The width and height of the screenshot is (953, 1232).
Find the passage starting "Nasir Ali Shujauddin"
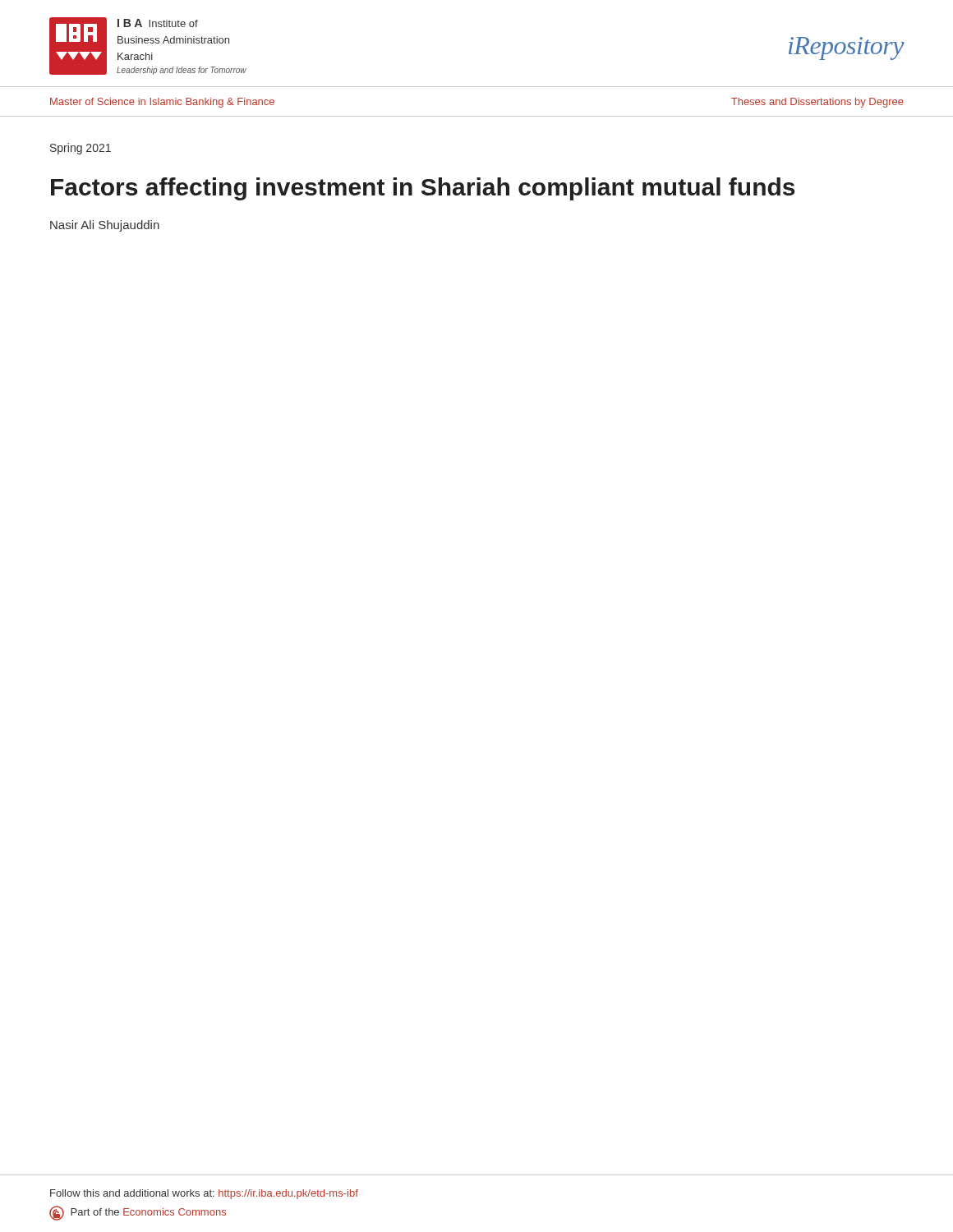(x=104, y=225)
